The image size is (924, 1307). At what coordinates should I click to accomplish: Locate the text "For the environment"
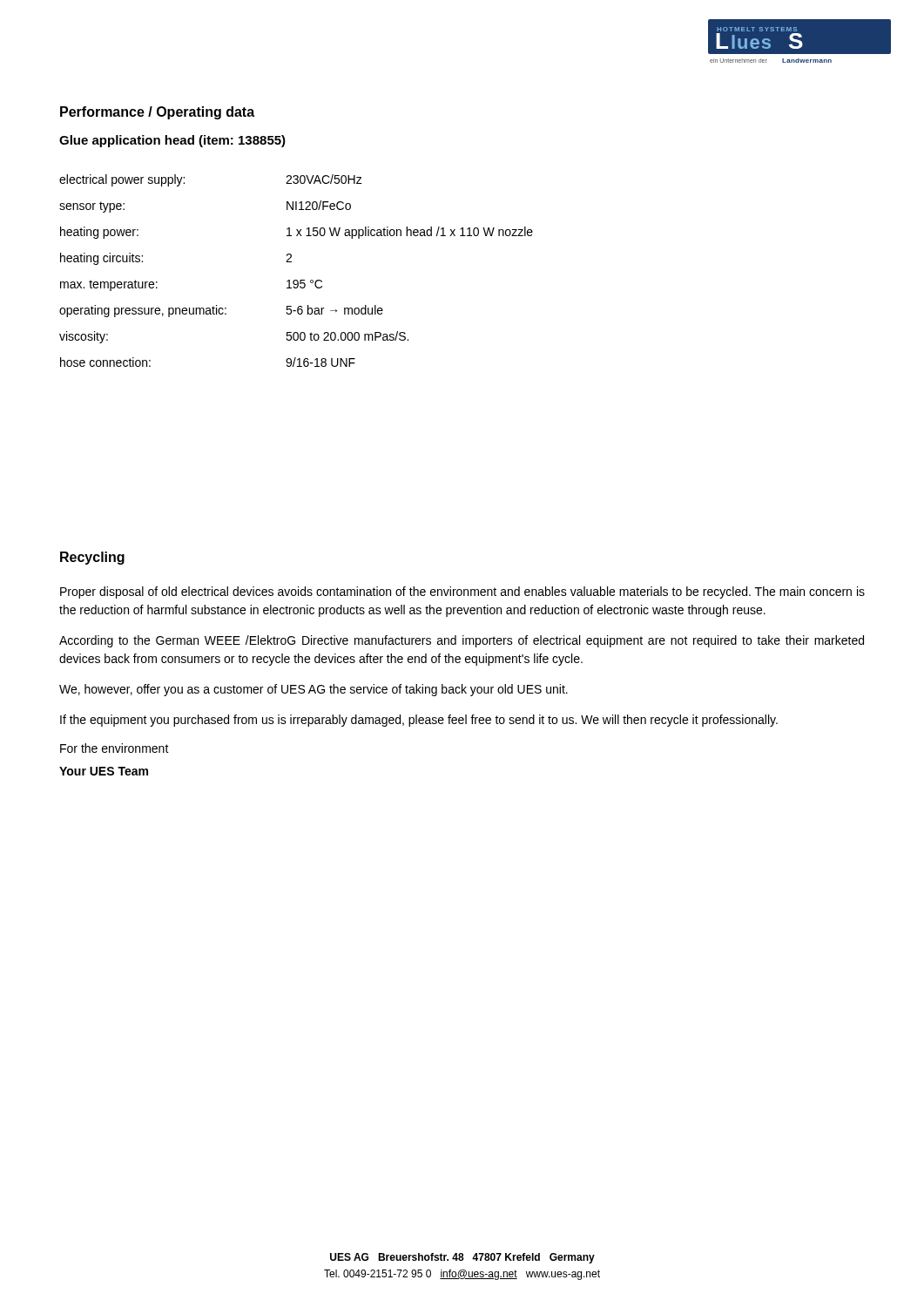114,748
